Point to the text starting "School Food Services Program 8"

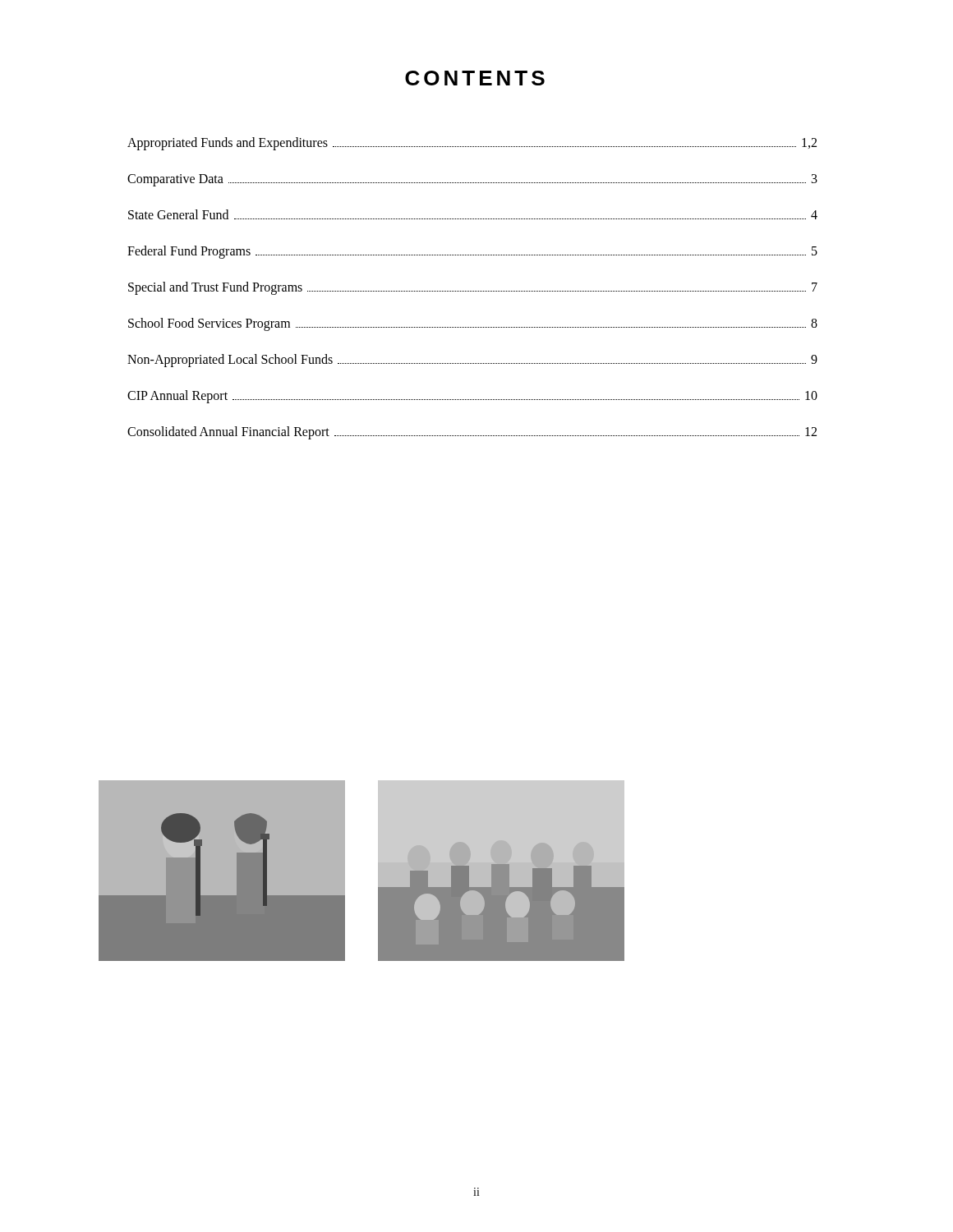click(472, 324)
